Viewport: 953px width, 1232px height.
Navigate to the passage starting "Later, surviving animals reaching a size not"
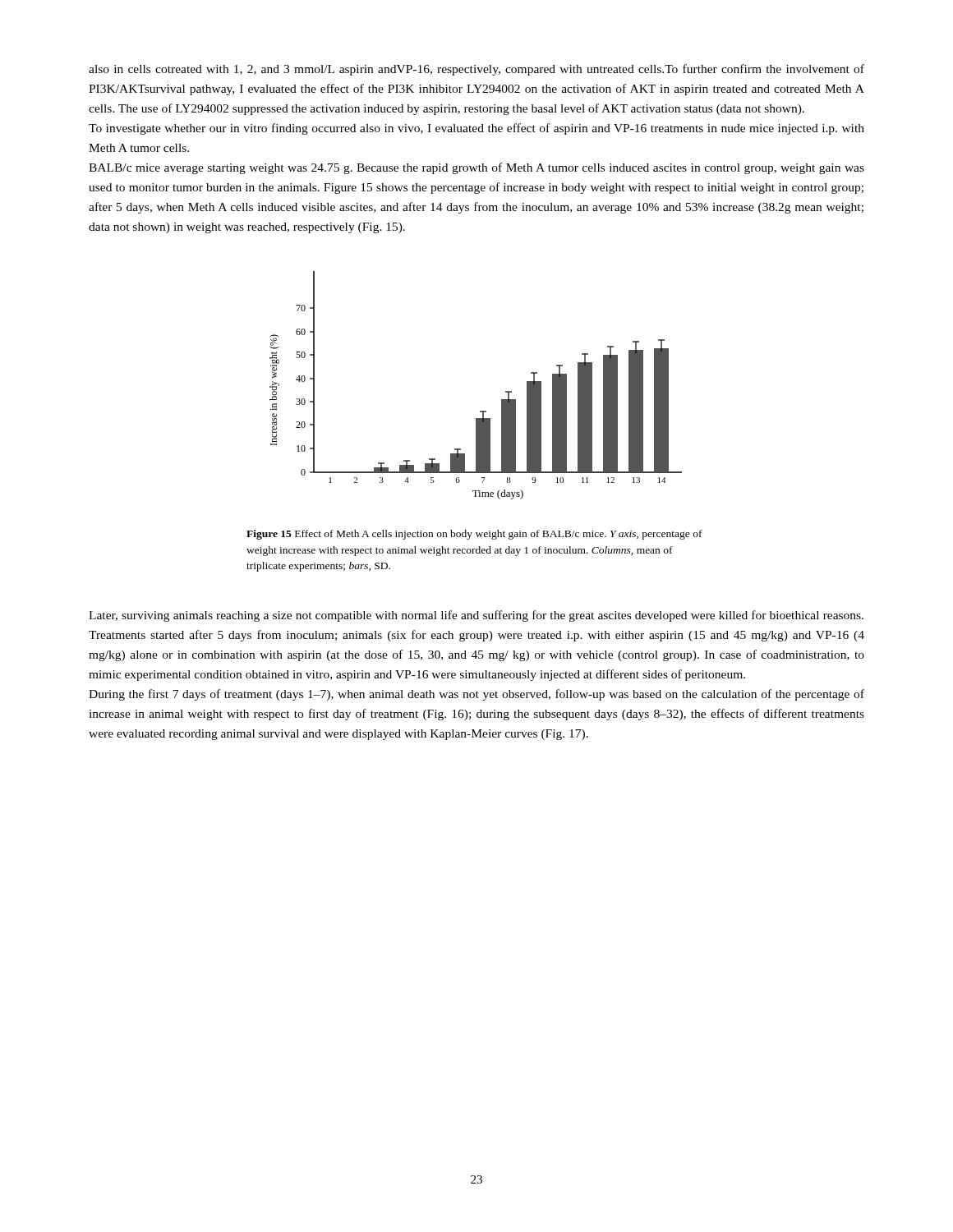[476, 674]
